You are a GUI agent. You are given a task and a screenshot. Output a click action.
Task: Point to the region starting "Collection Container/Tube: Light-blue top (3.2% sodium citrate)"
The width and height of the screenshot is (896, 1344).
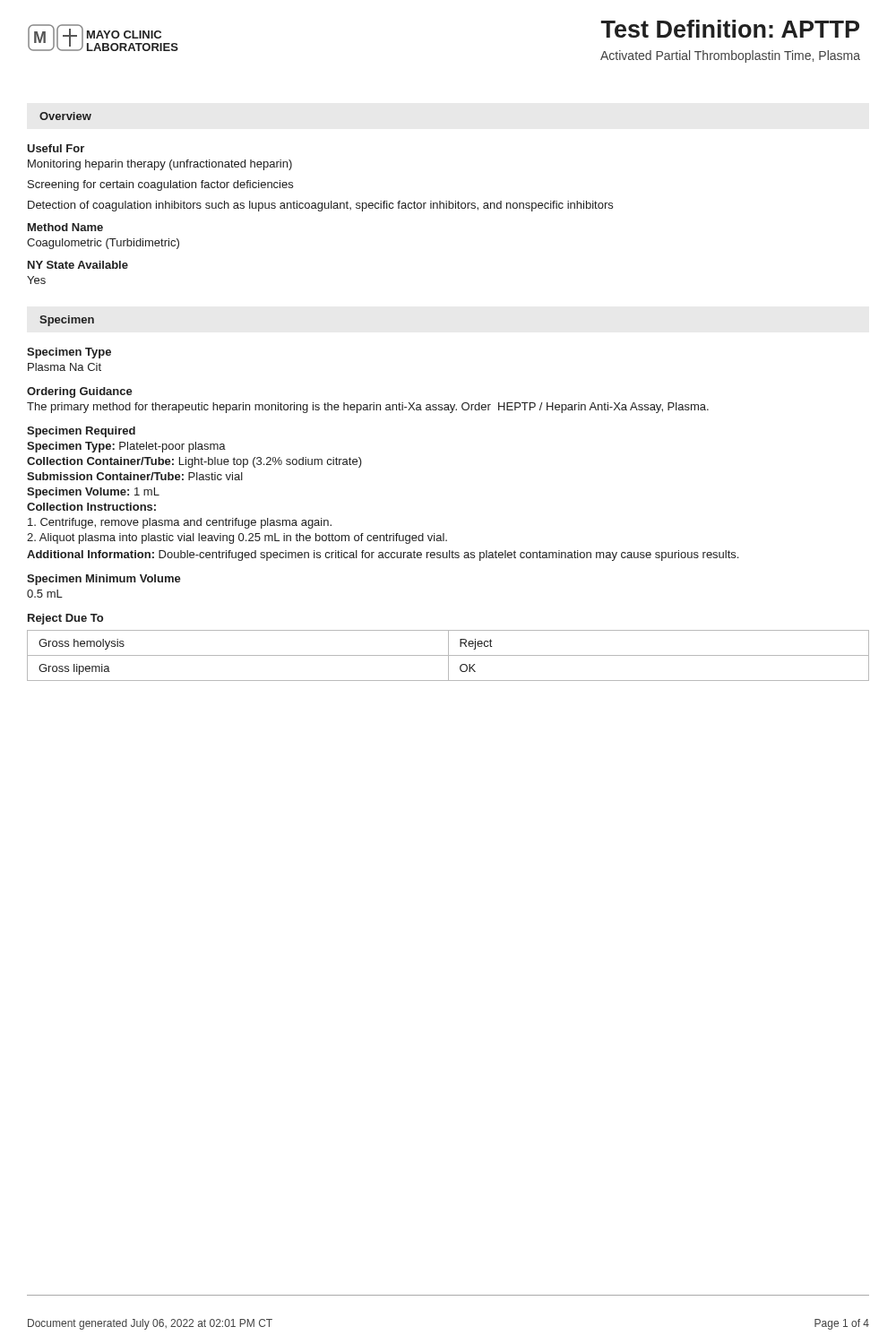point(194,461)
